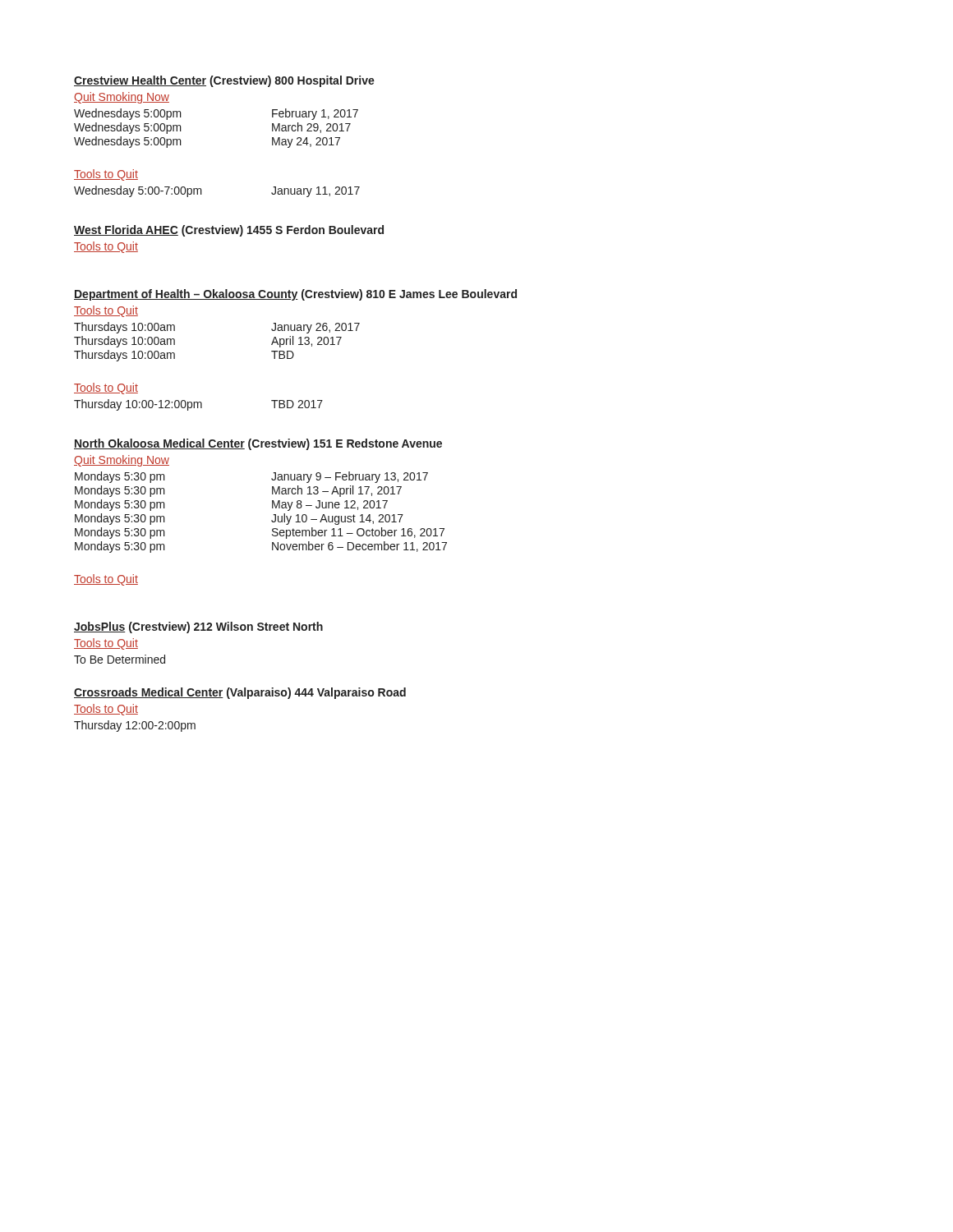Locate the text block that says "Crossroads Medical Center (Valparaiso) 444 Valparaiso"
953x1232 pixels.
pyautogui.click(x=240, y=693)
